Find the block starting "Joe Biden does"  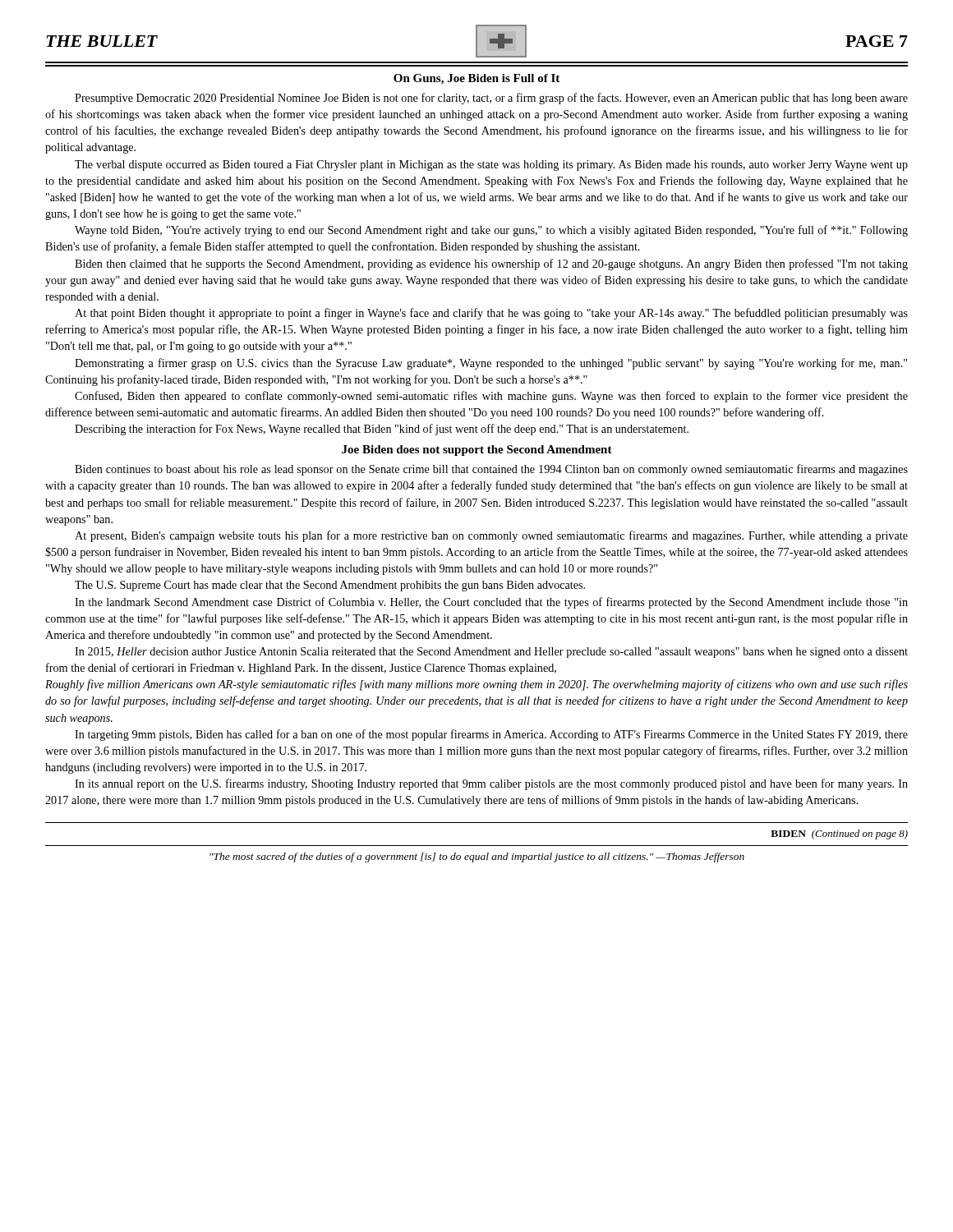pyautogui.click(x=476, y=449)
